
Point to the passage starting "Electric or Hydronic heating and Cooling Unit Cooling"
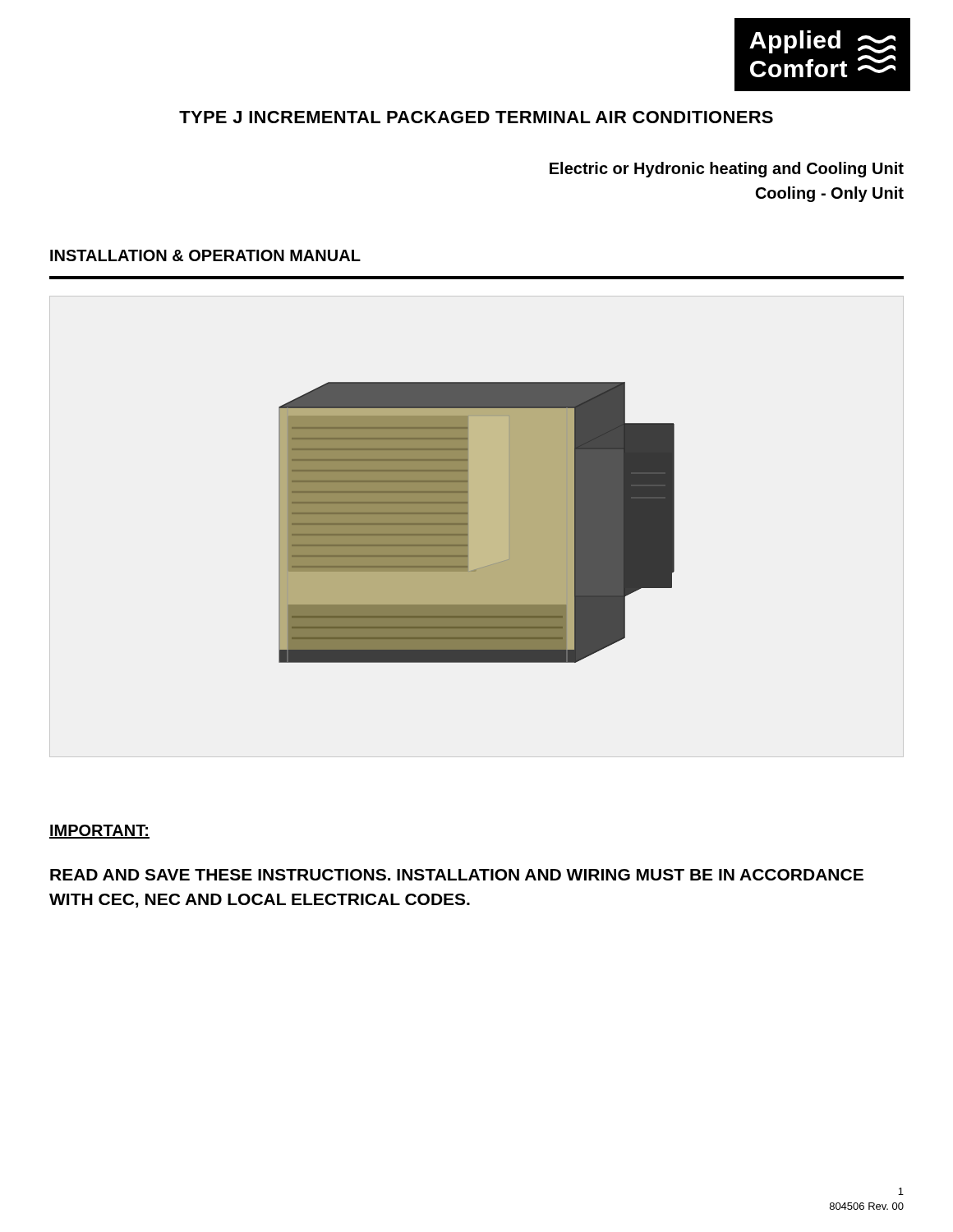coord(726,181)
